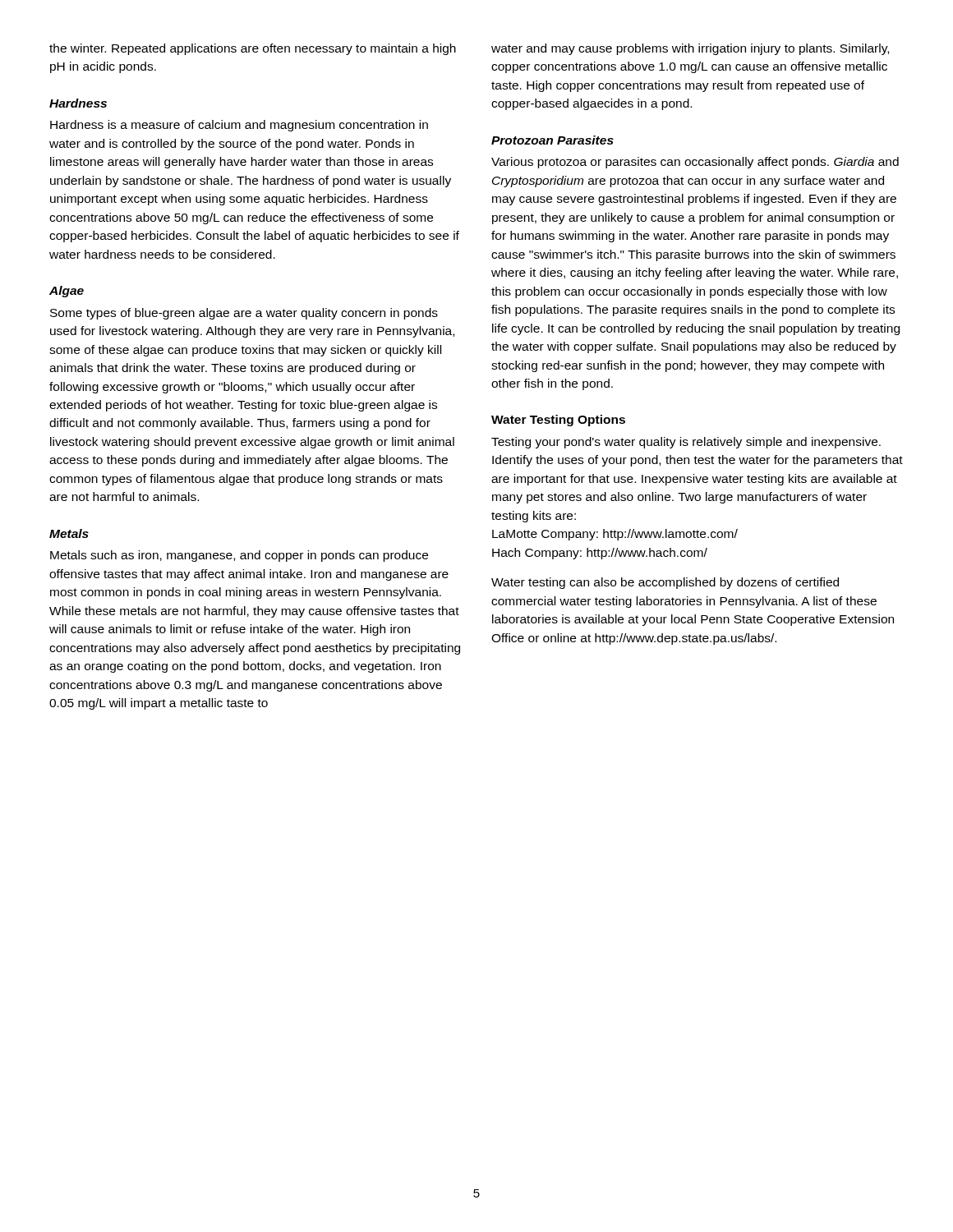The image size is (953, 1232).
Task: Select the text block with the text "Various protozoa or parasites can occasionally"
Action: tap(696, 272)
